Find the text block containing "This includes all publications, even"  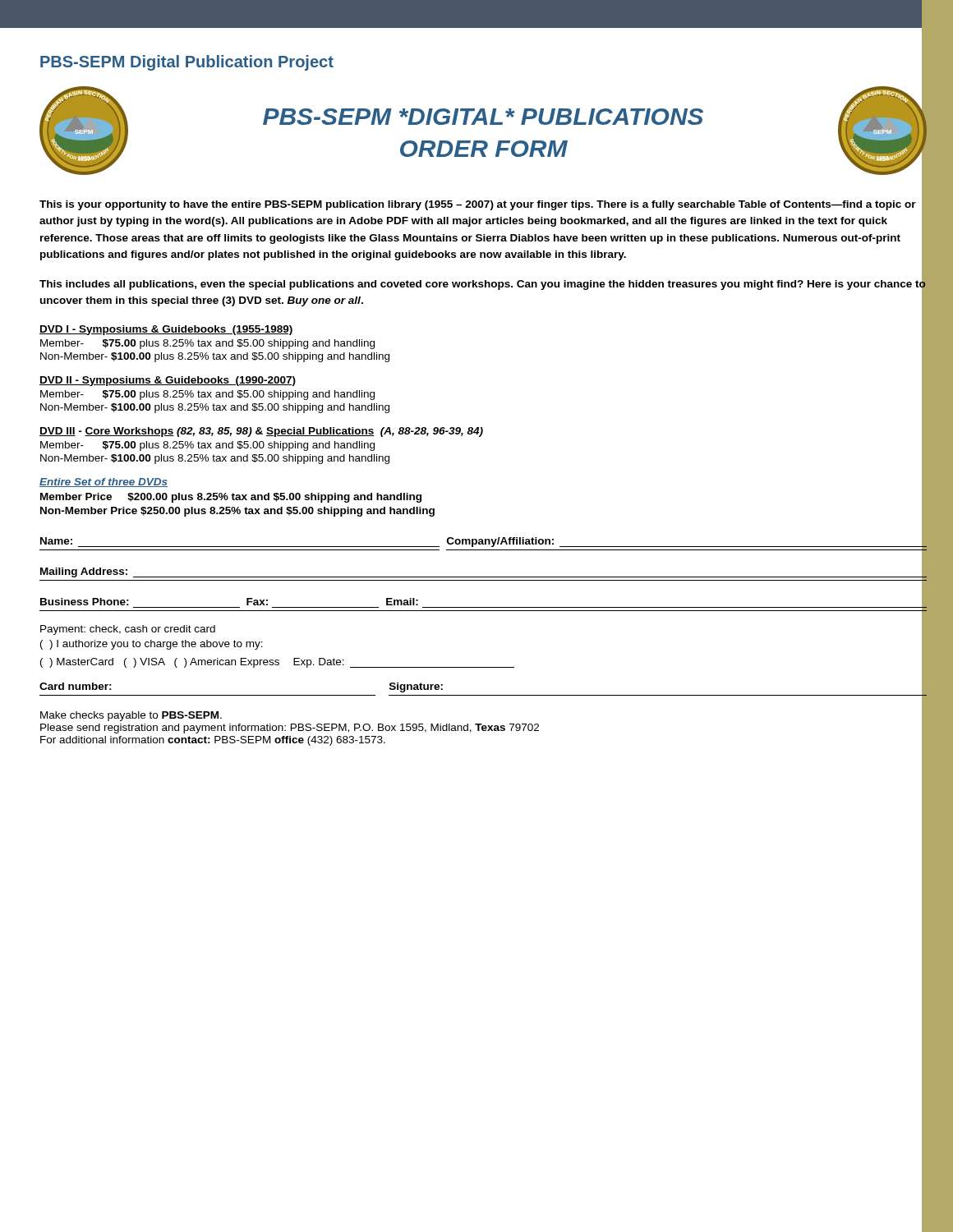point(483,292)
